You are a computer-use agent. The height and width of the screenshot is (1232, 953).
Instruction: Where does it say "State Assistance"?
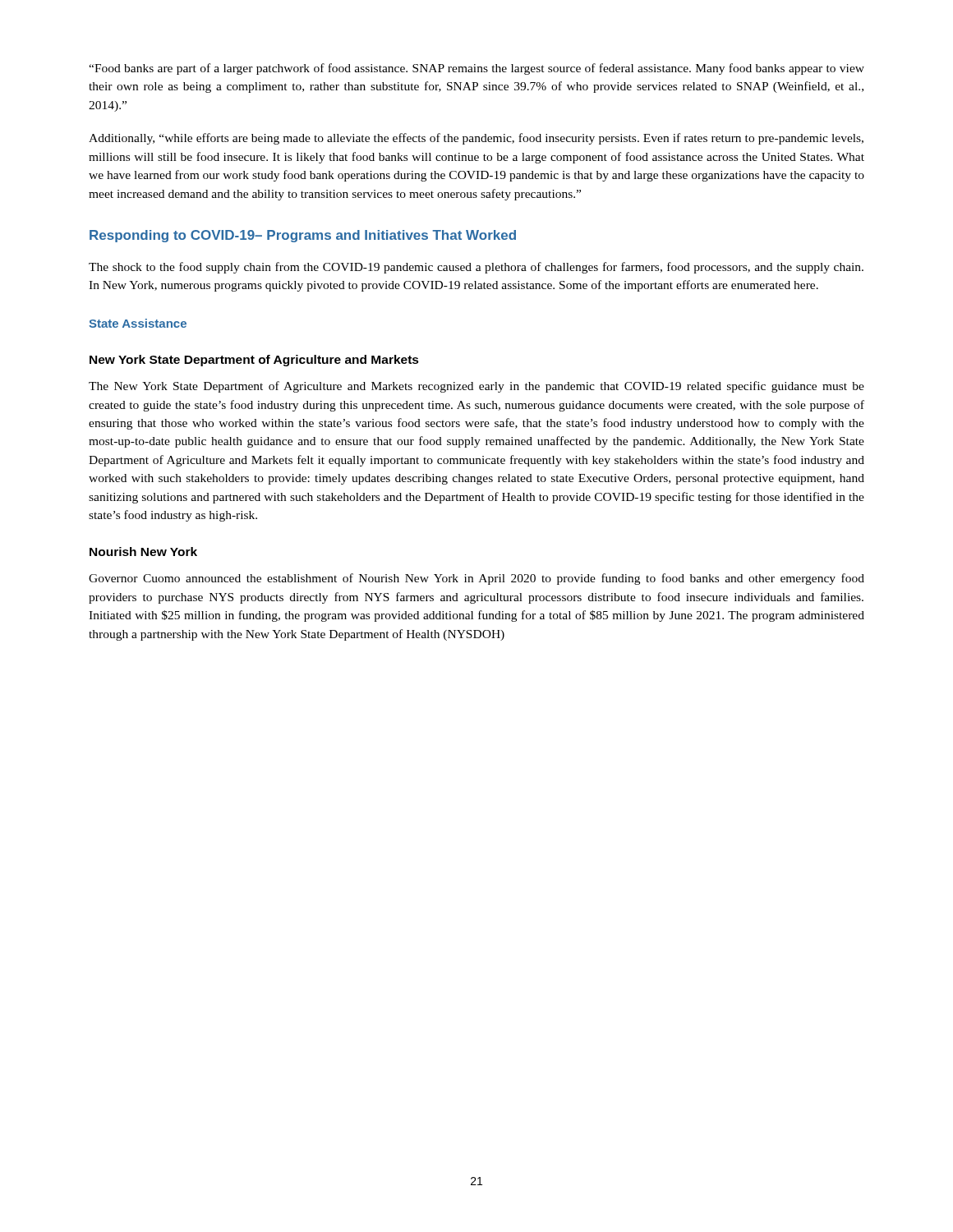pyautogui.click(x=138, y=323)
